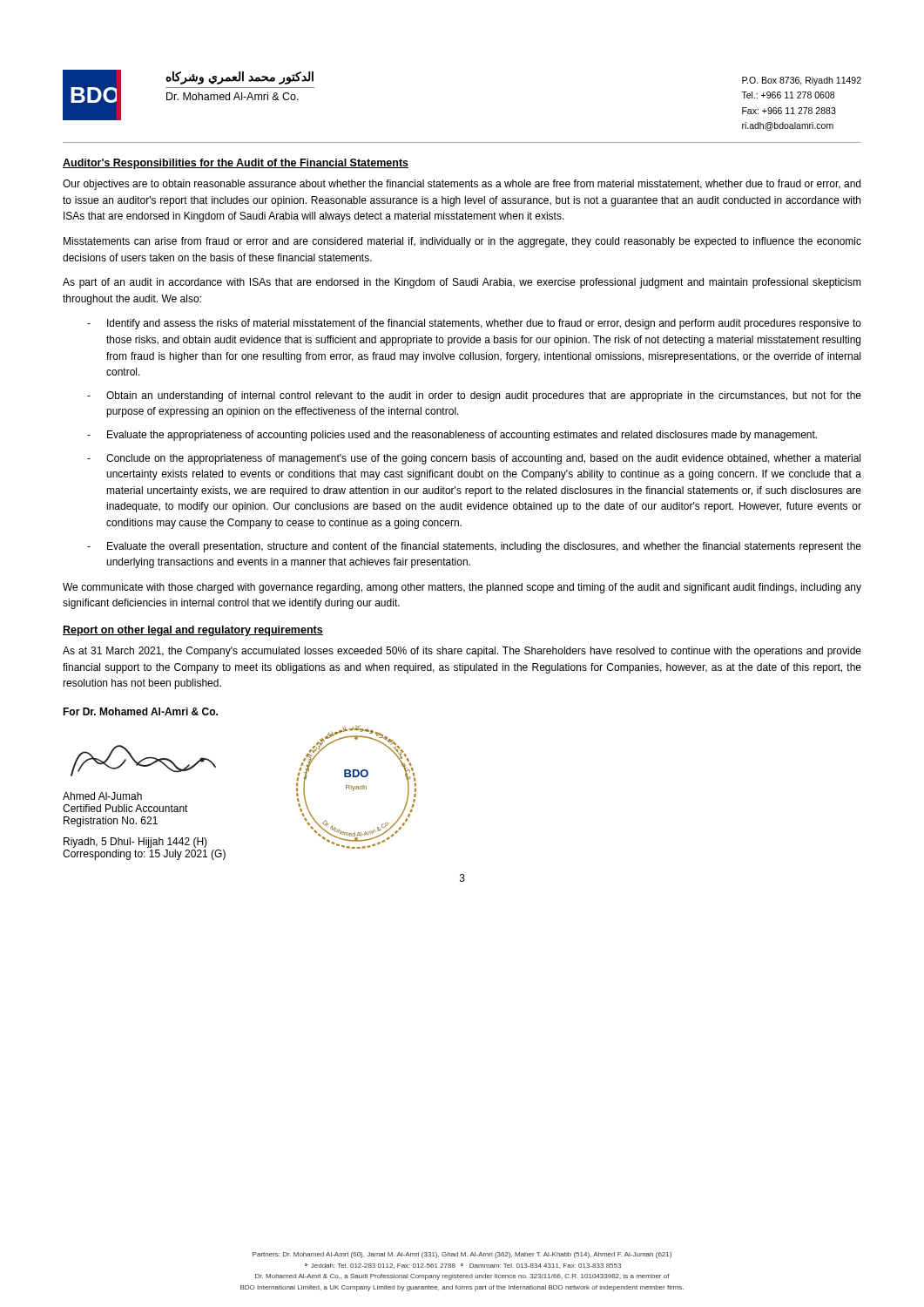Screen dimensions: 1307x924
Task: Navigate to the block starting "Ahmed Al-Jumah Certified Public Accountant Registration No."
Action: click(145, 791)
